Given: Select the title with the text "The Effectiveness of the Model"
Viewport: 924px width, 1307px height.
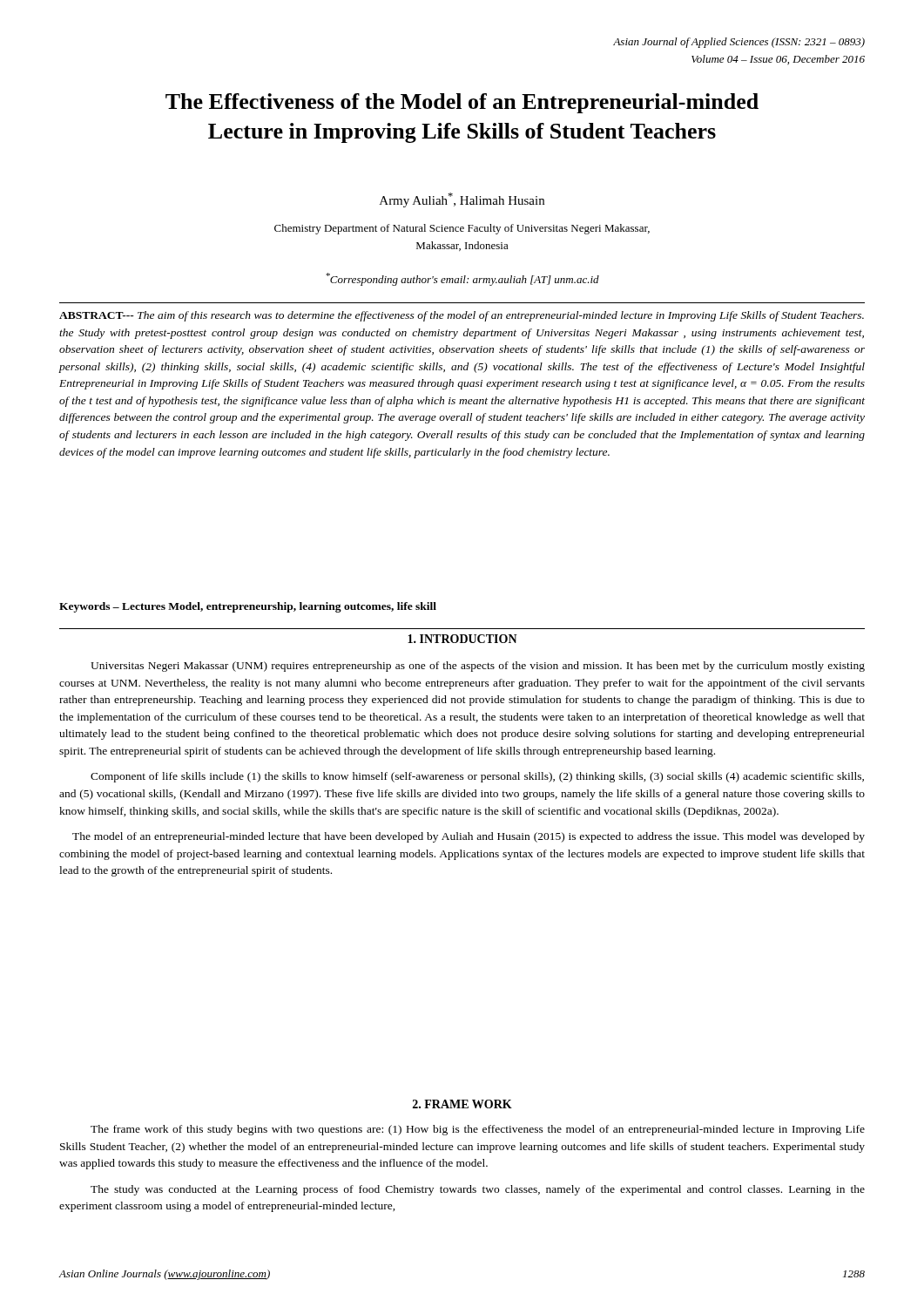Looking at the screenshot, I should [462, 117].
